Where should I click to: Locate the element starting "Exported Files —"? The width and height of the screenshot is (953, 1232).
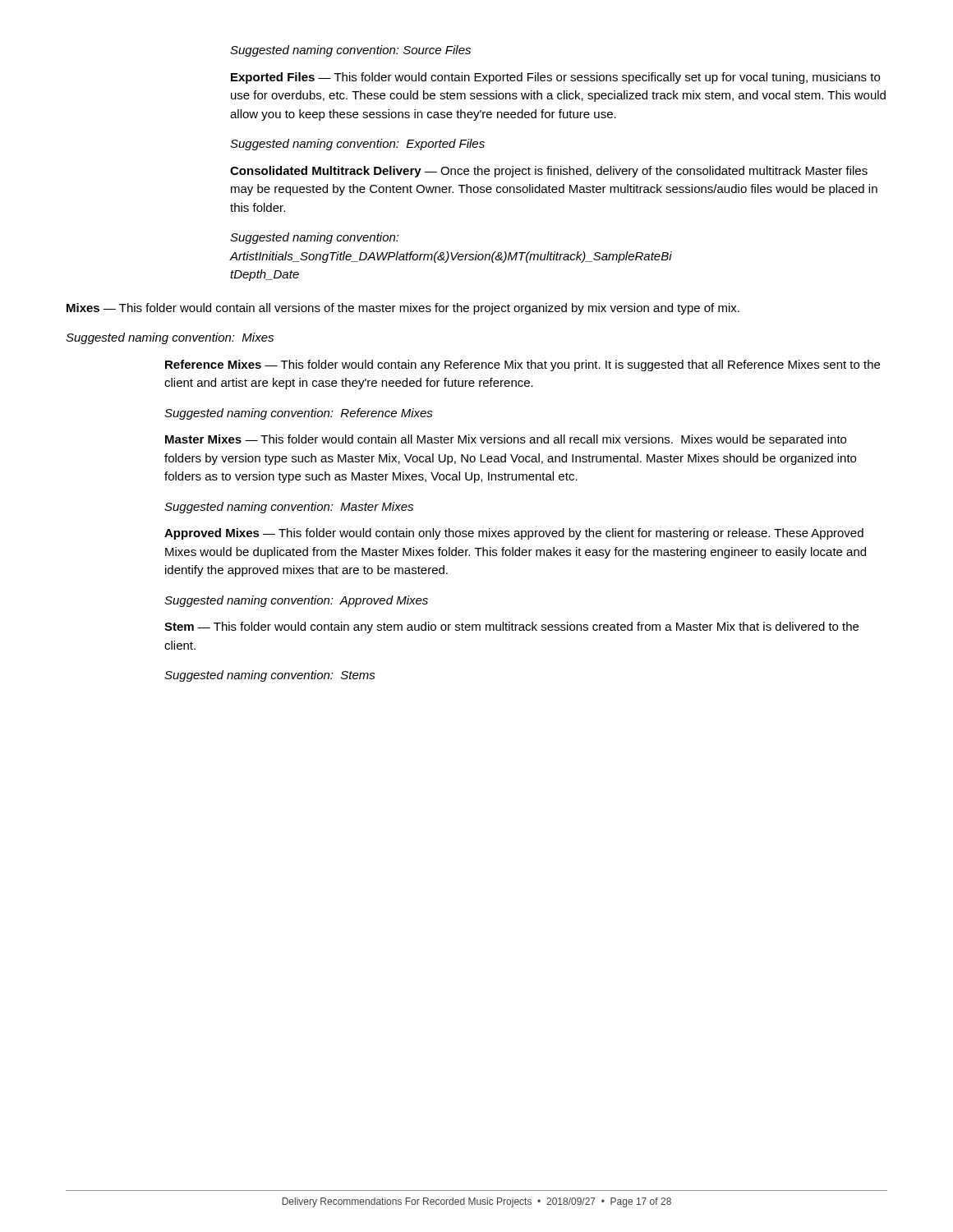coord(558,95)
